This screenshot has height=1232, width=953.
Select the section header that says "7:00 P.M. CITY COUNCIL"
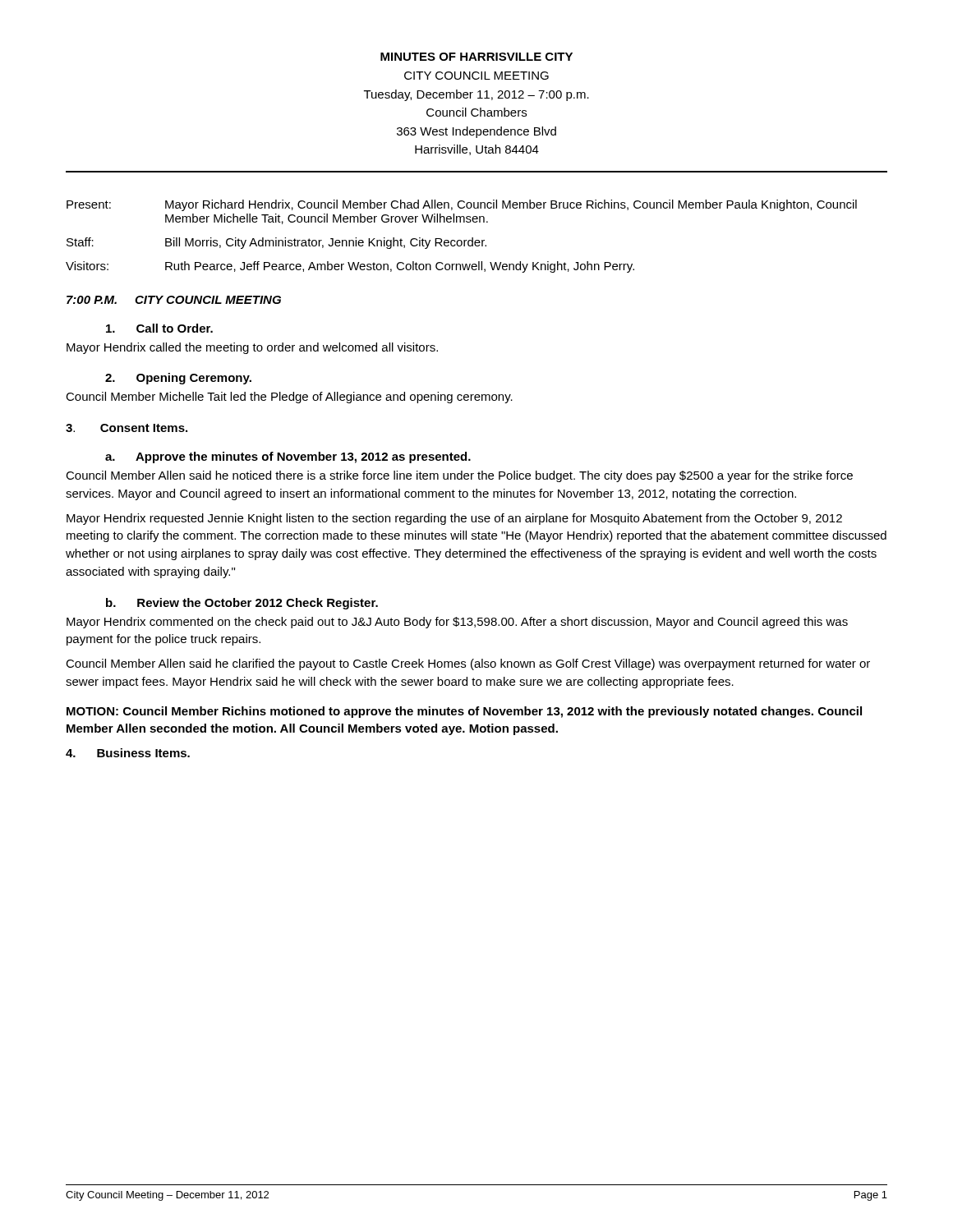coord(174,299)
